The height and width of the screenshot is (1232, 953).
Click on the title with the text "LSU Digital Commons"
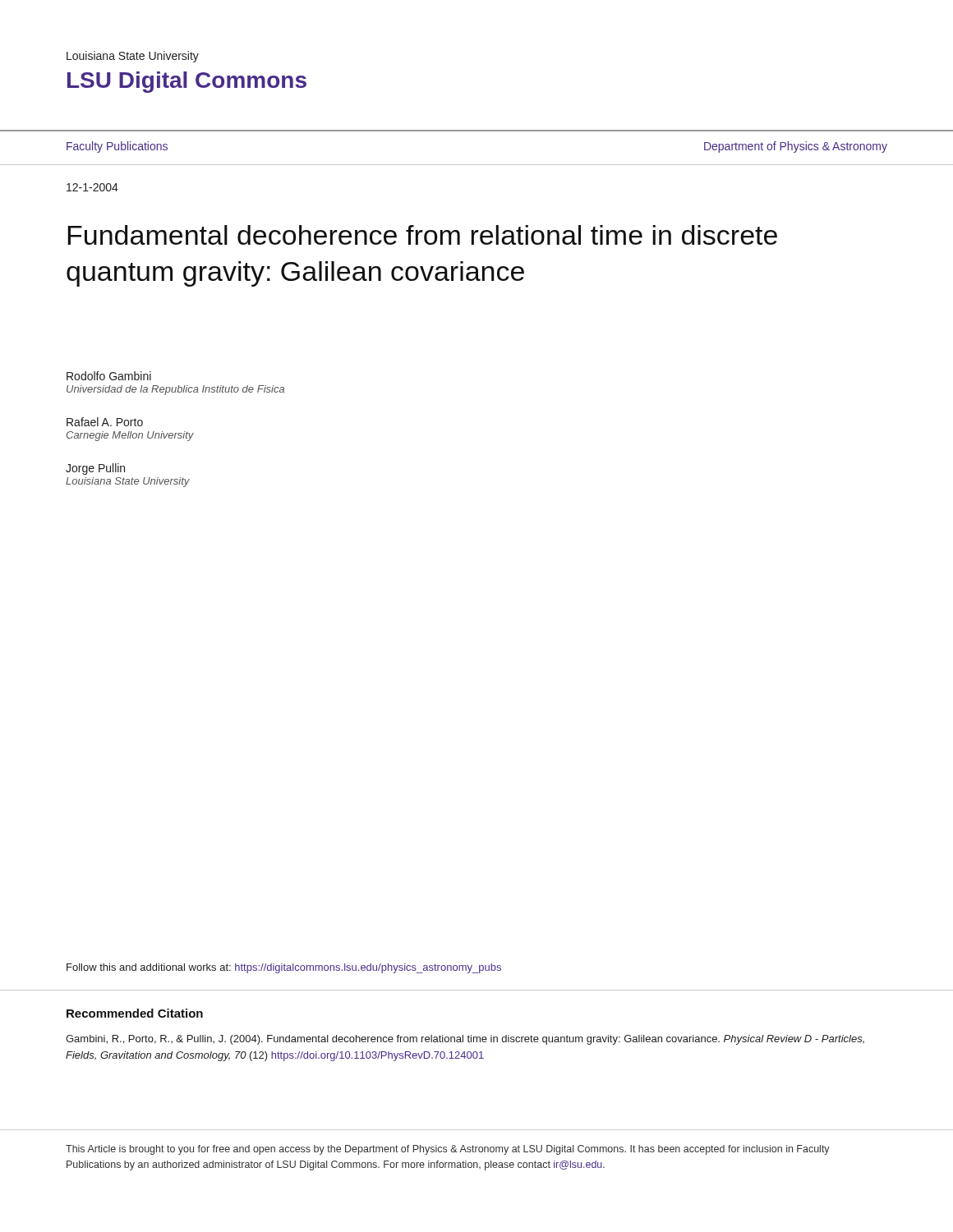tap(187, 80)
